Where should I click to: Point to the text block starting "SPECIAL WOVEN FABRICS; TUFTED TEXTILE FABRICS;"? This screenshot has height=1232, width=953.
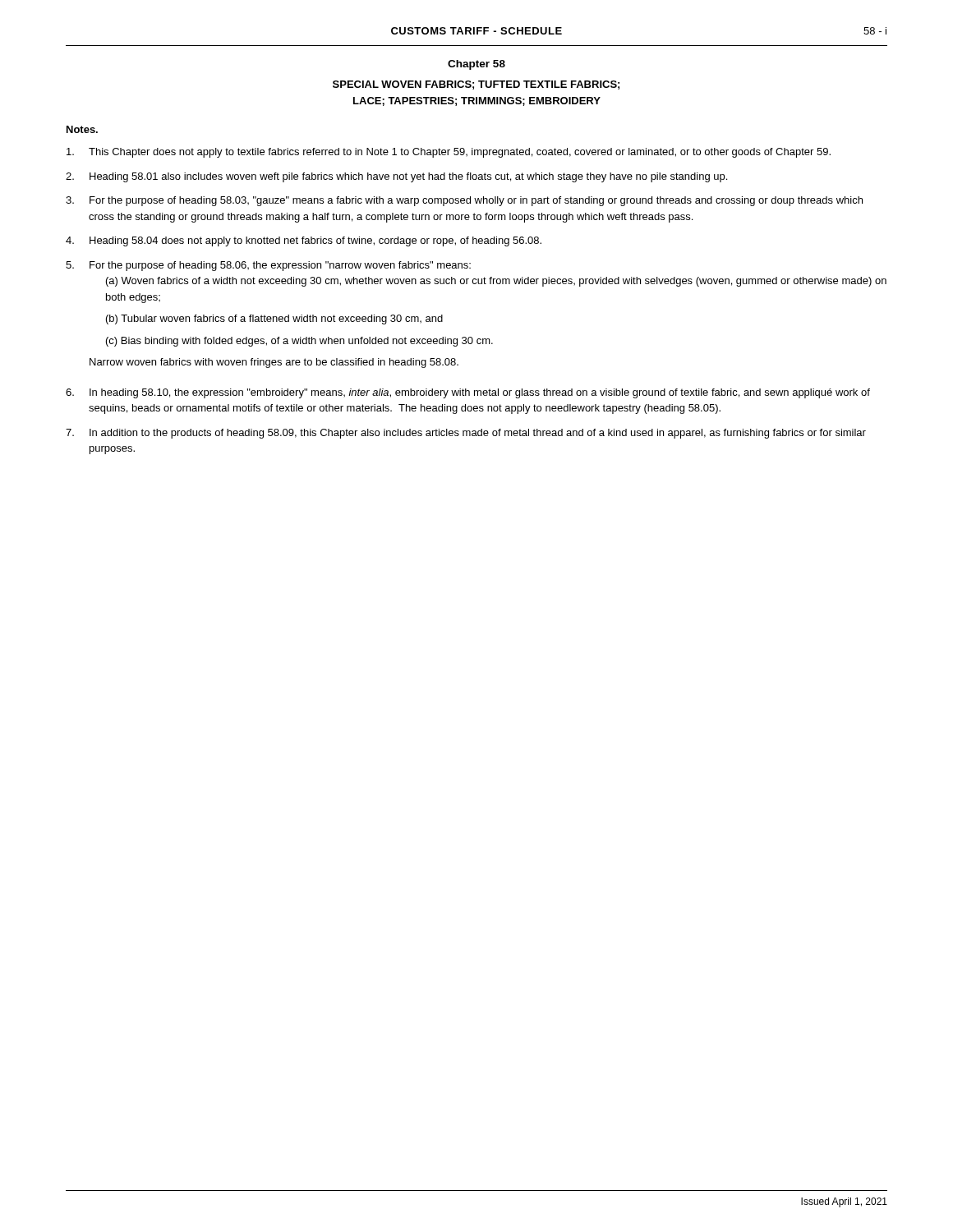476,92
